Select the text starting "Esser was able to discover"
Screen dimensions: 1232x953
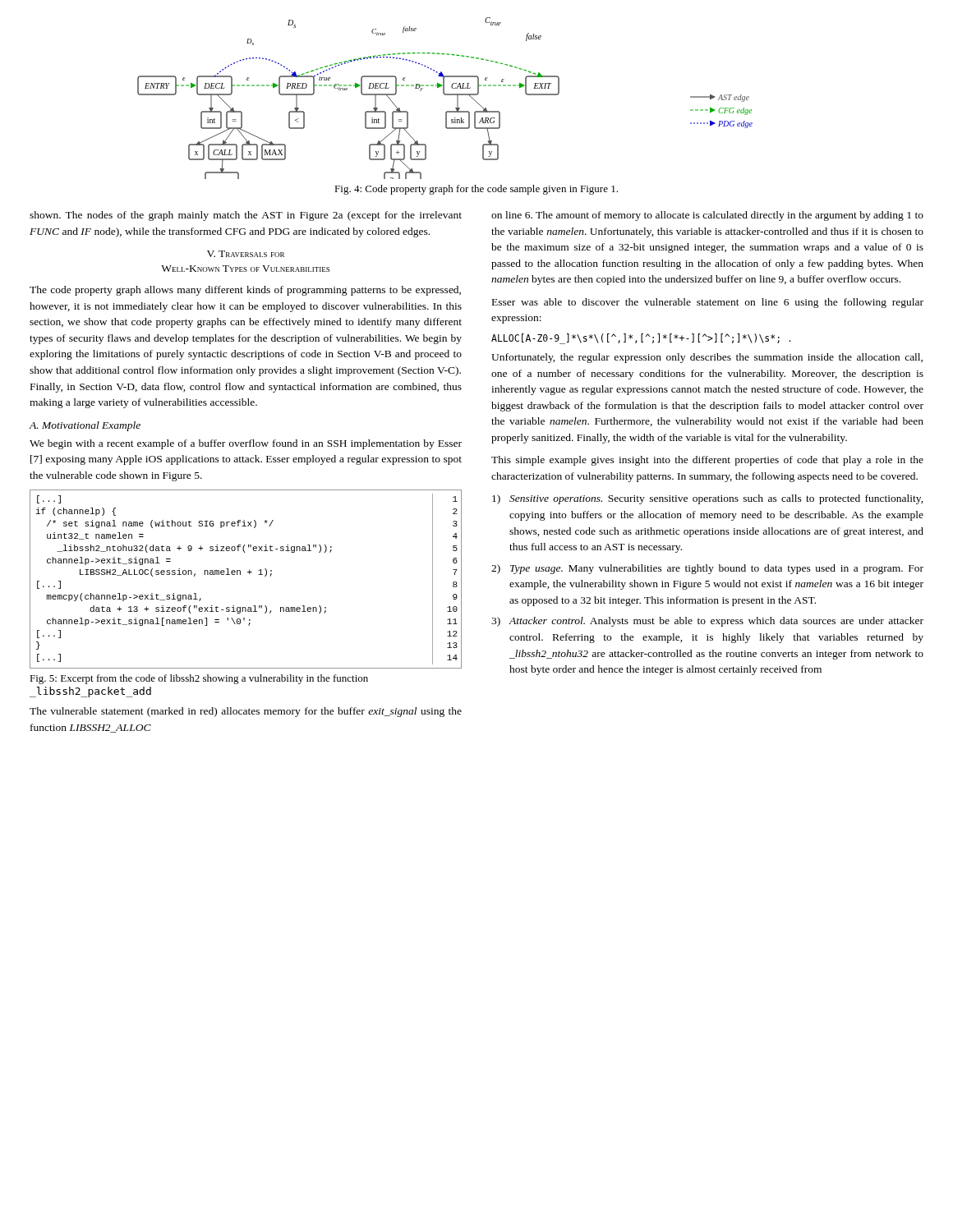(x=707, y=310)
